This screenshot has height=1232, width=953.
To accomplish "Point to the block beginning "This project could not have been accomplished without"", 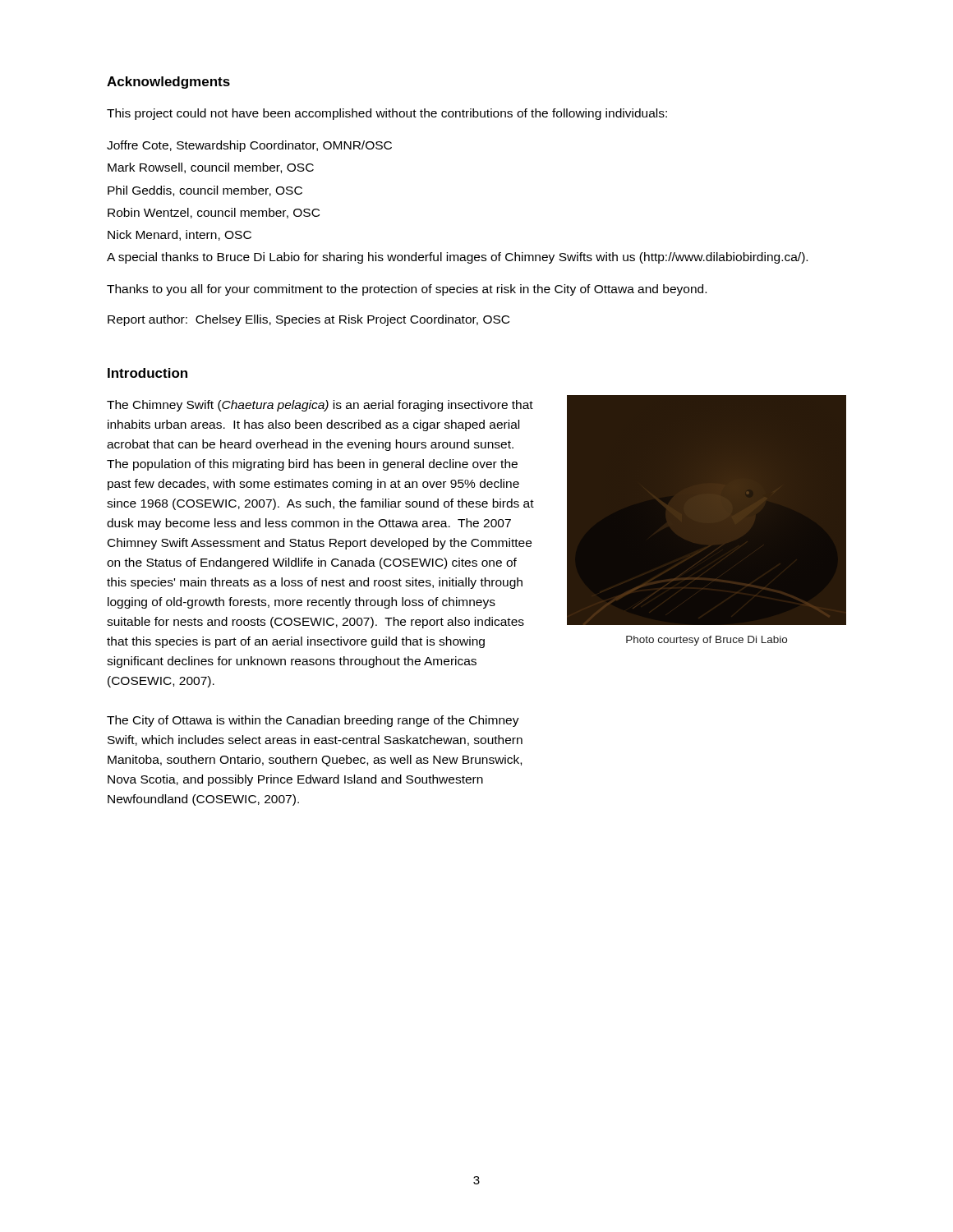I will click(387, 113).
